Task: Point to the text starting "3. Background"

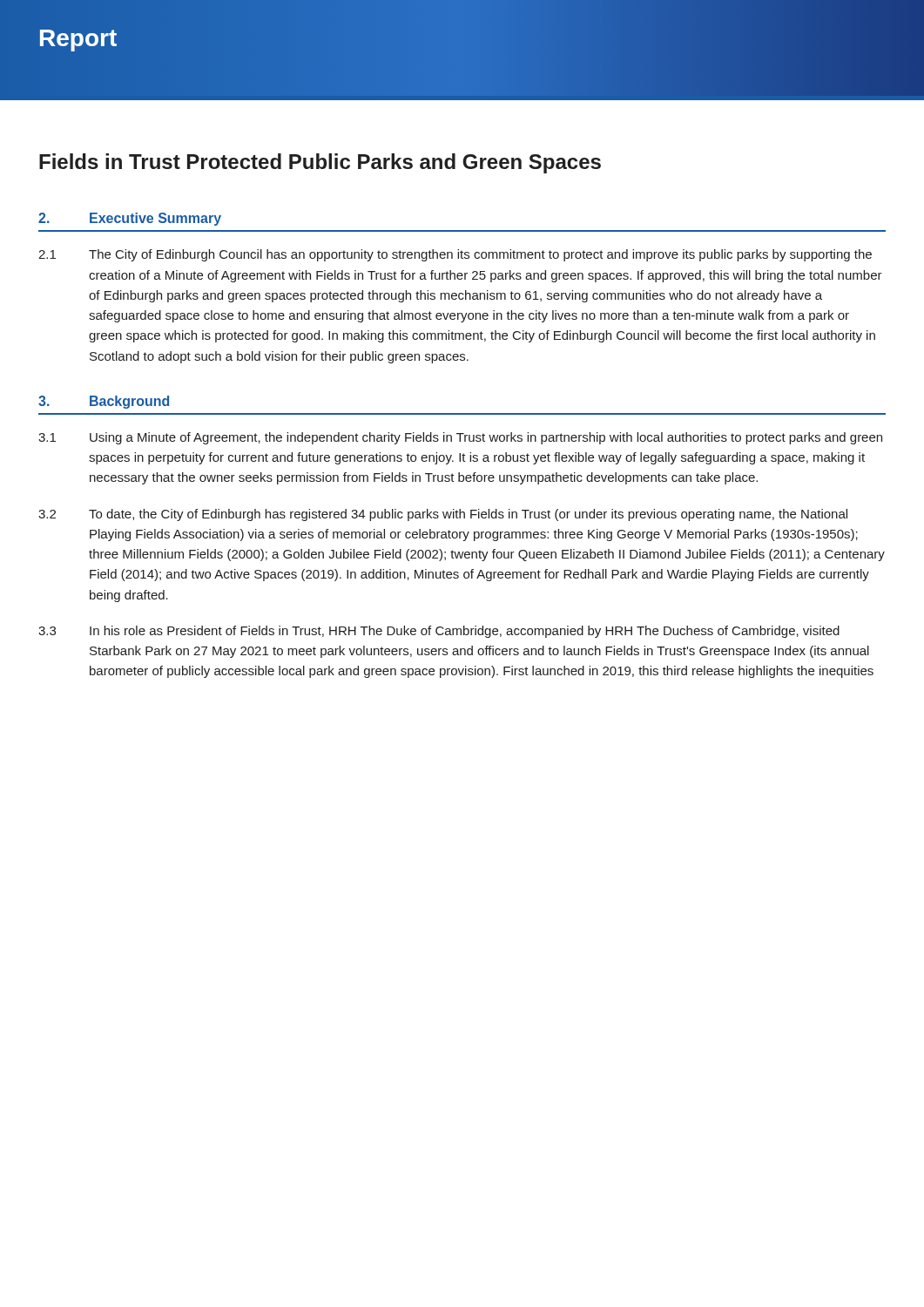Action: coord(104,402)
